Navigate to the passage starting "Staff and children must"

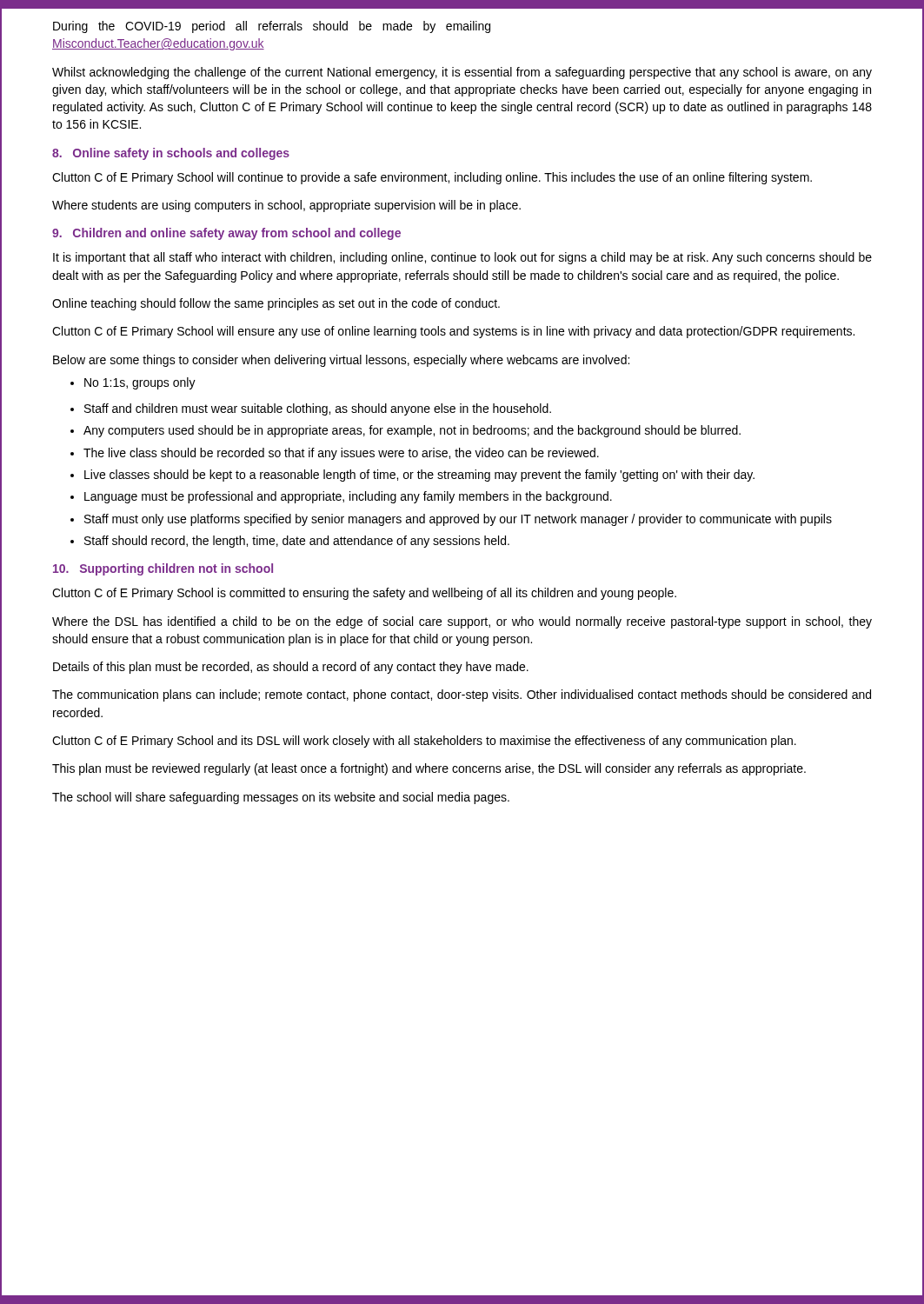click(462, 409)
